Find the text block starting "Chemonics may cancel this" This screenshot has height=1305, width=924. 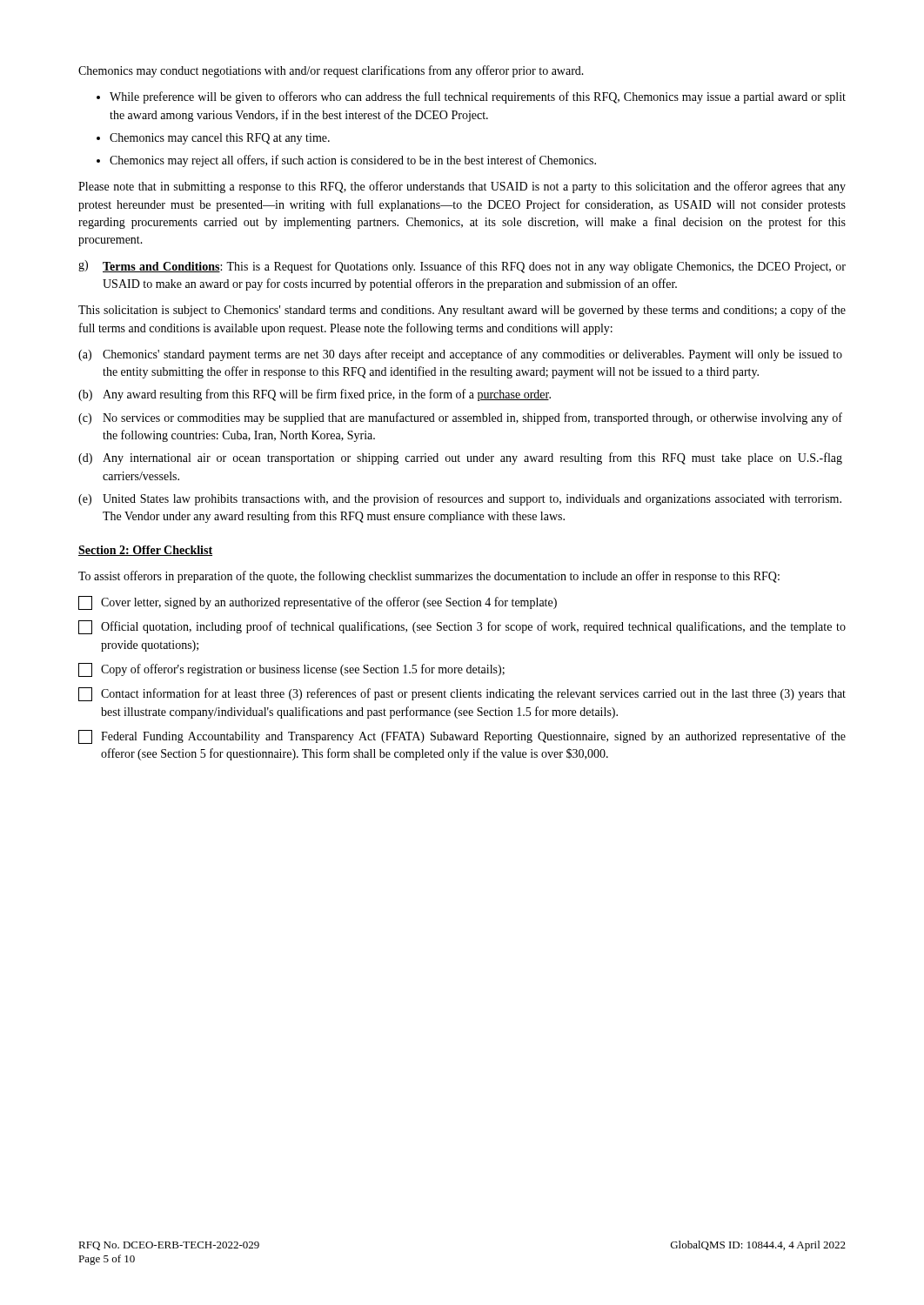[x=220, y=139]
